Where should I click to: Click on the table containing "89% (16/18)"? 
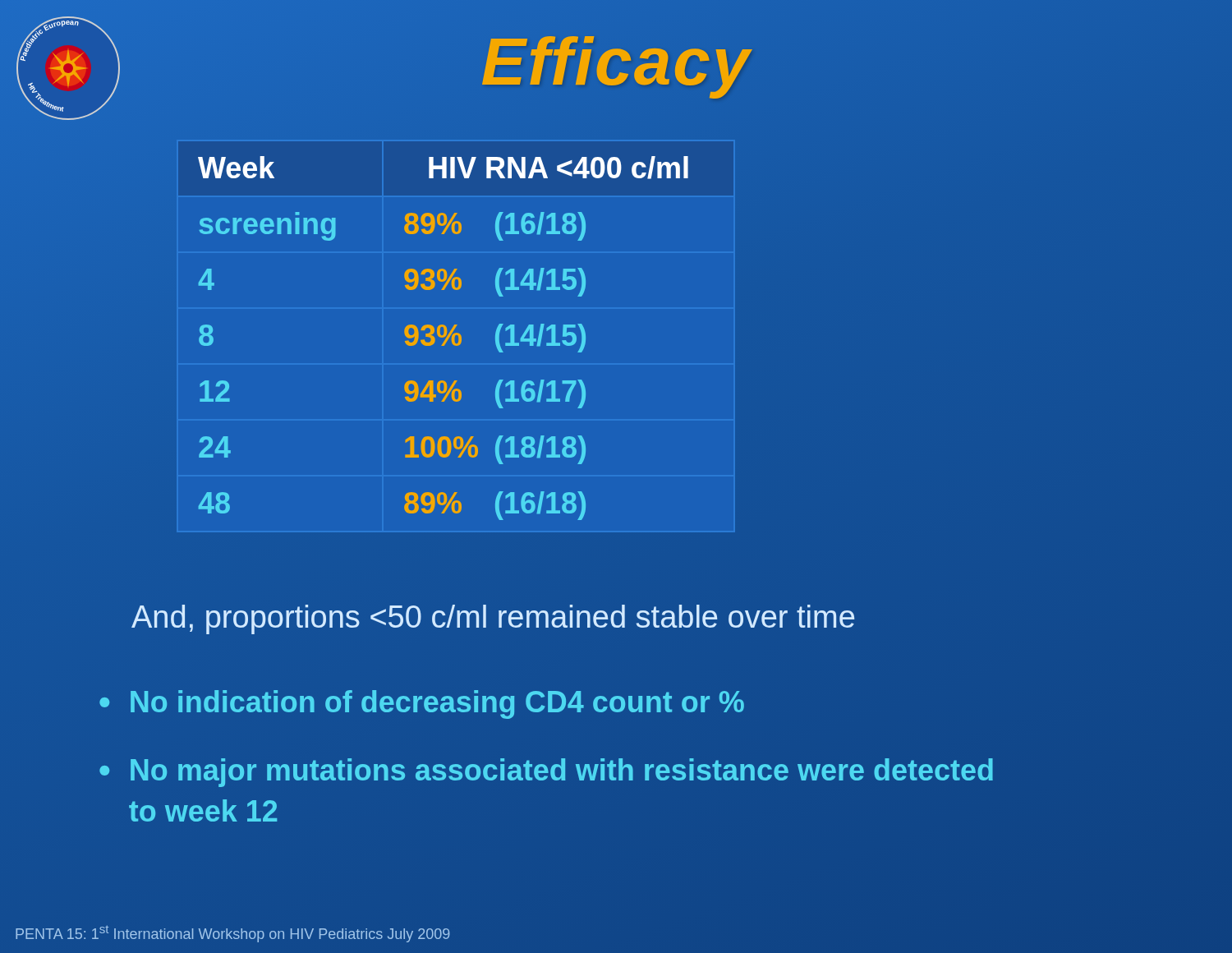pos(456,336)
